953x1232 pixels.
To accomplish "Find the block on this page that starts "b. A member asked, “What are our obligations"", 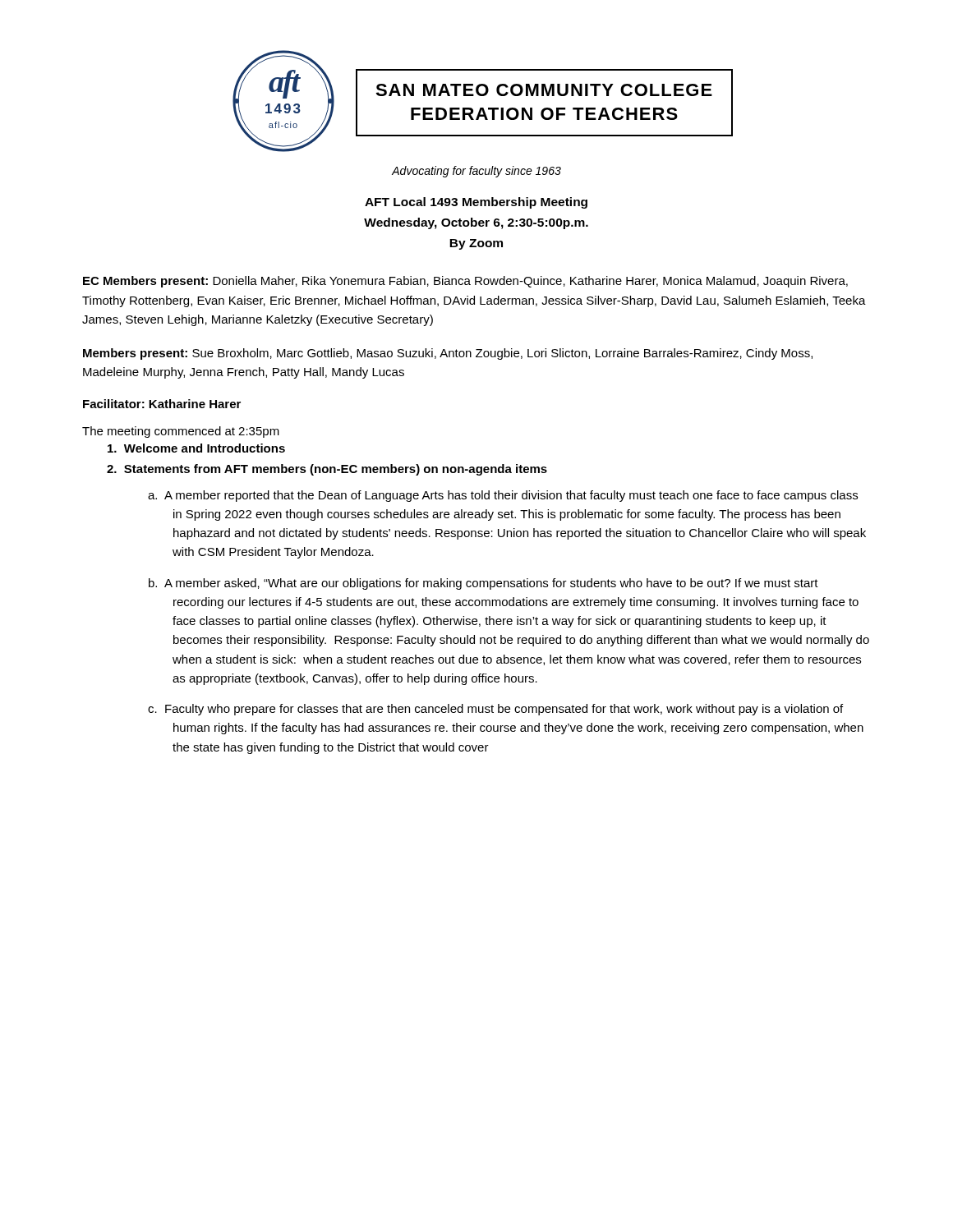I will [x=509, y=630].
